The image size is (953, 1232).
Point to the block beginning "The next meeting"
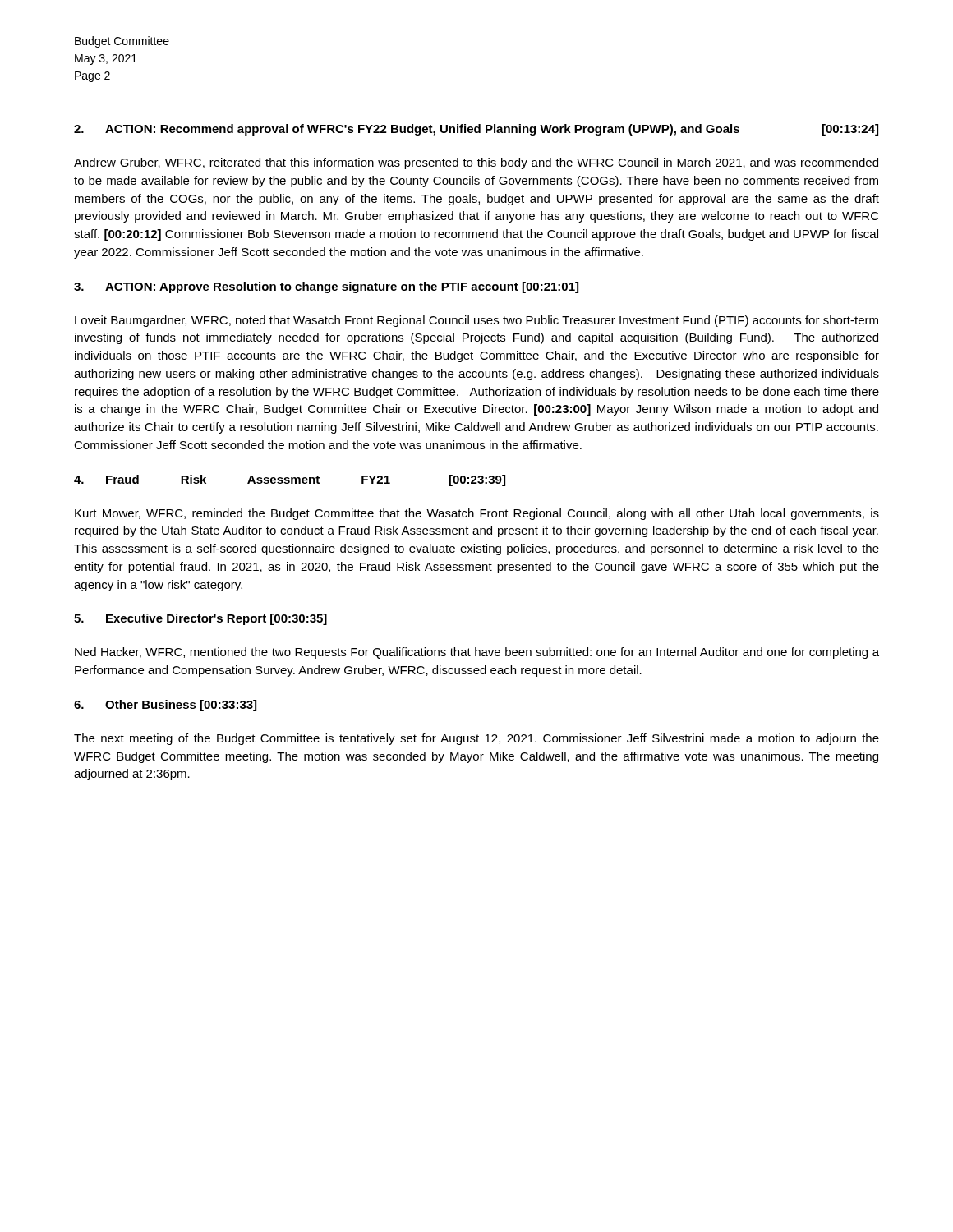click(x=476, y=756)
